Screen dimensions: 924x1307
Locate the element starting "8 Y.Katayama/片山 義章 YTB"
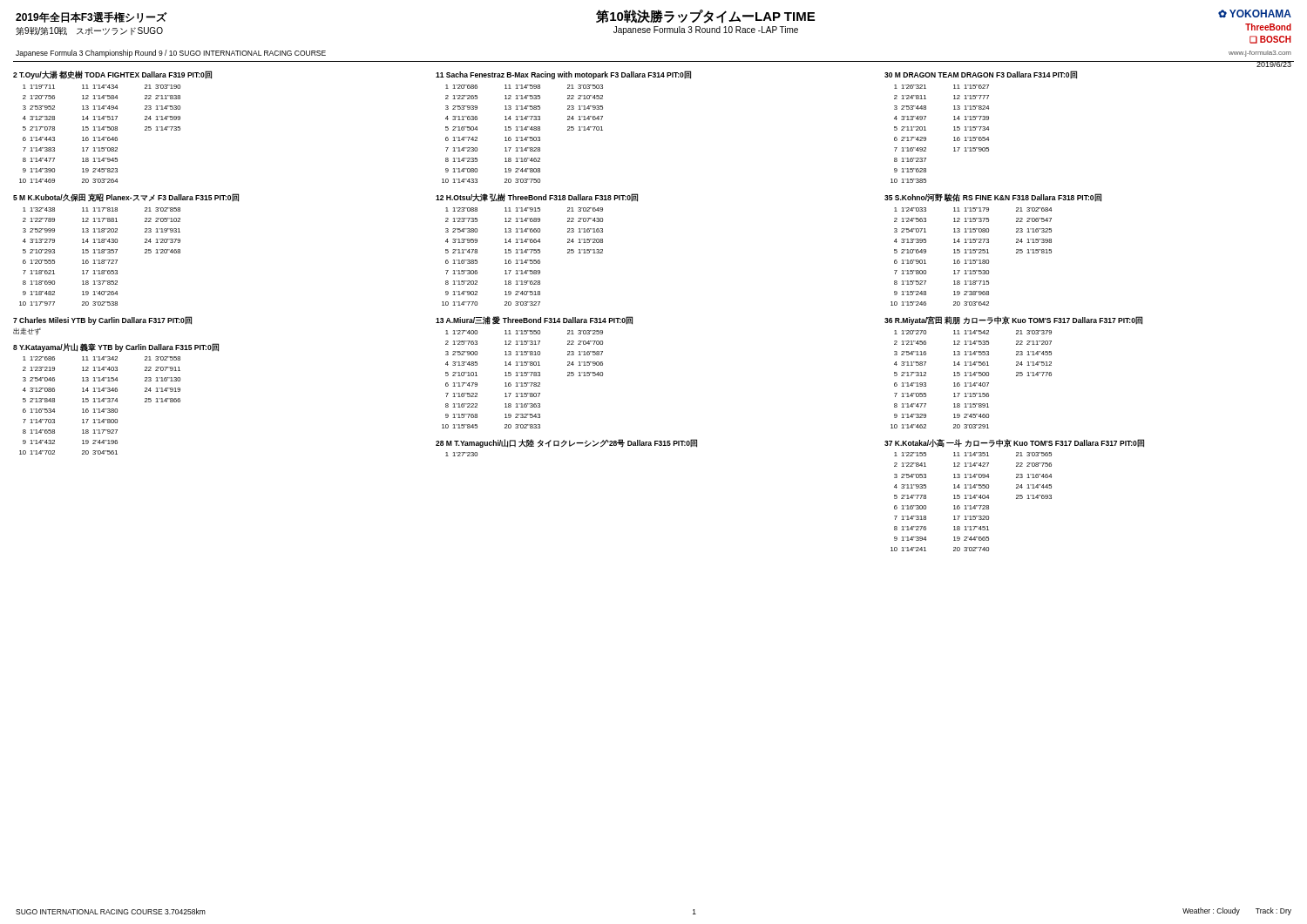(116, 347)
